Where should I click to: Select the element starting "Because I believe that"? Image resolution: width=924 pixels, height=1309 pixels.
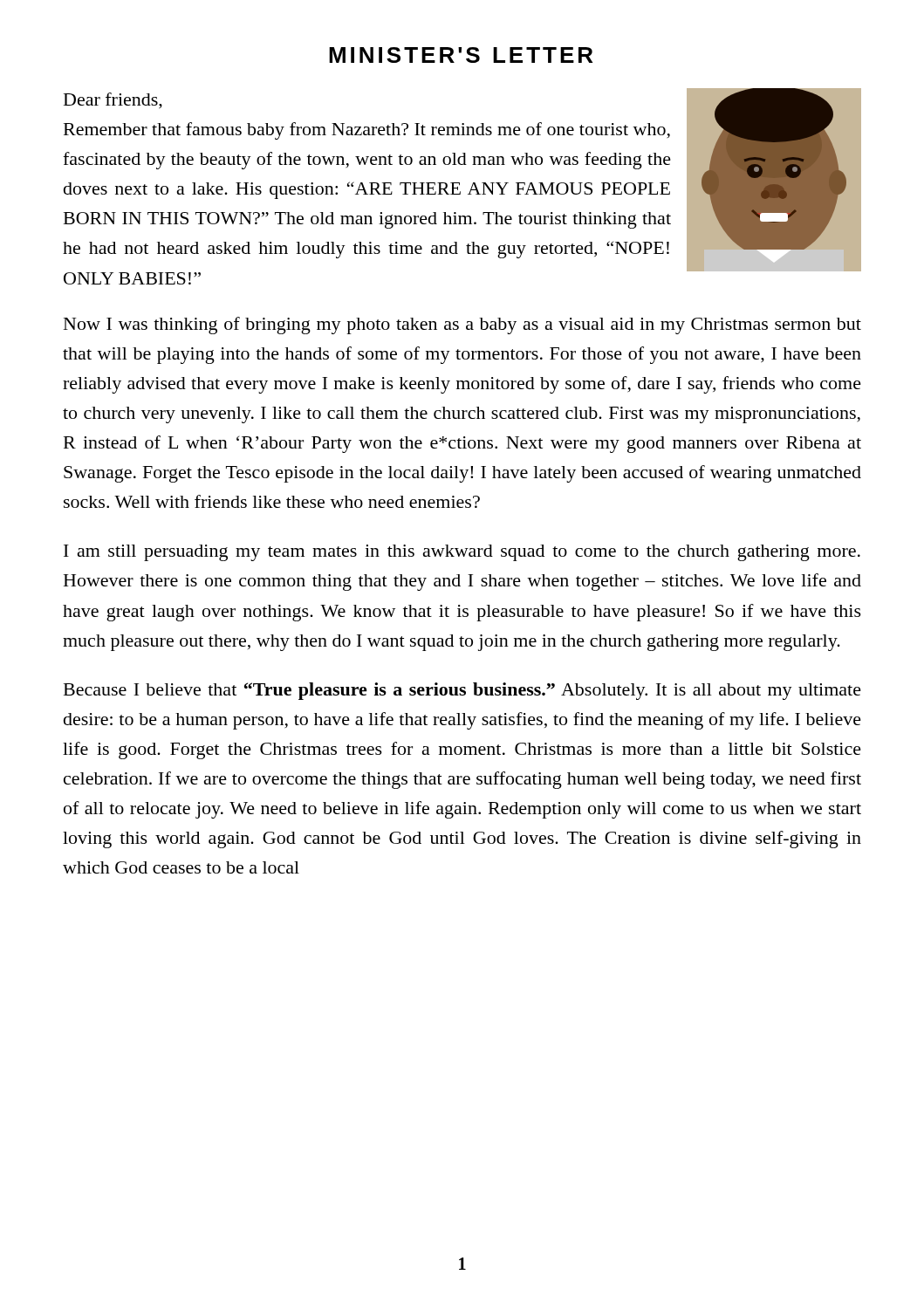(x=462, y=778)
